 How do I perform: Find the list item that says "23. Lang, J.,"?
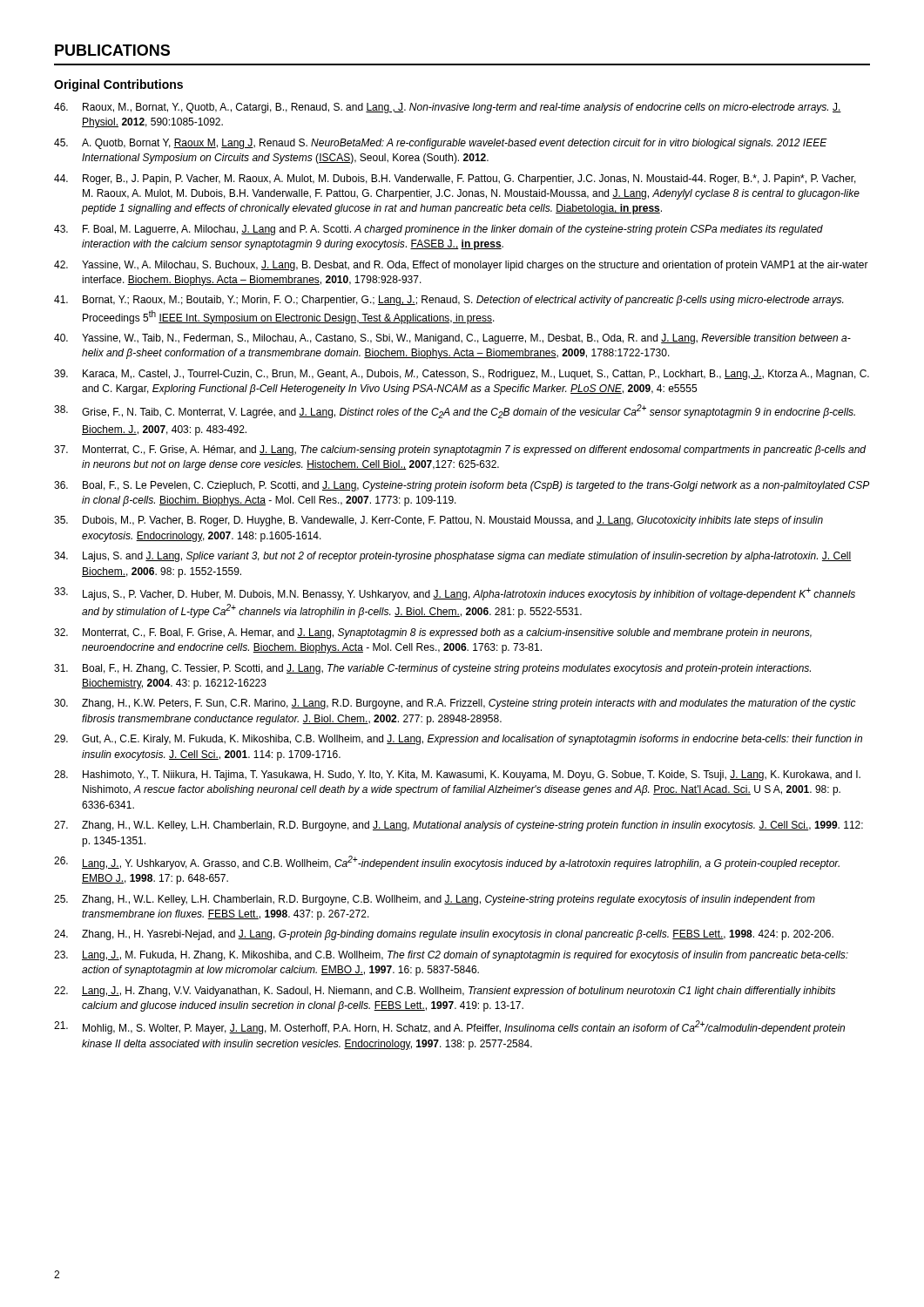coord(462,963)
